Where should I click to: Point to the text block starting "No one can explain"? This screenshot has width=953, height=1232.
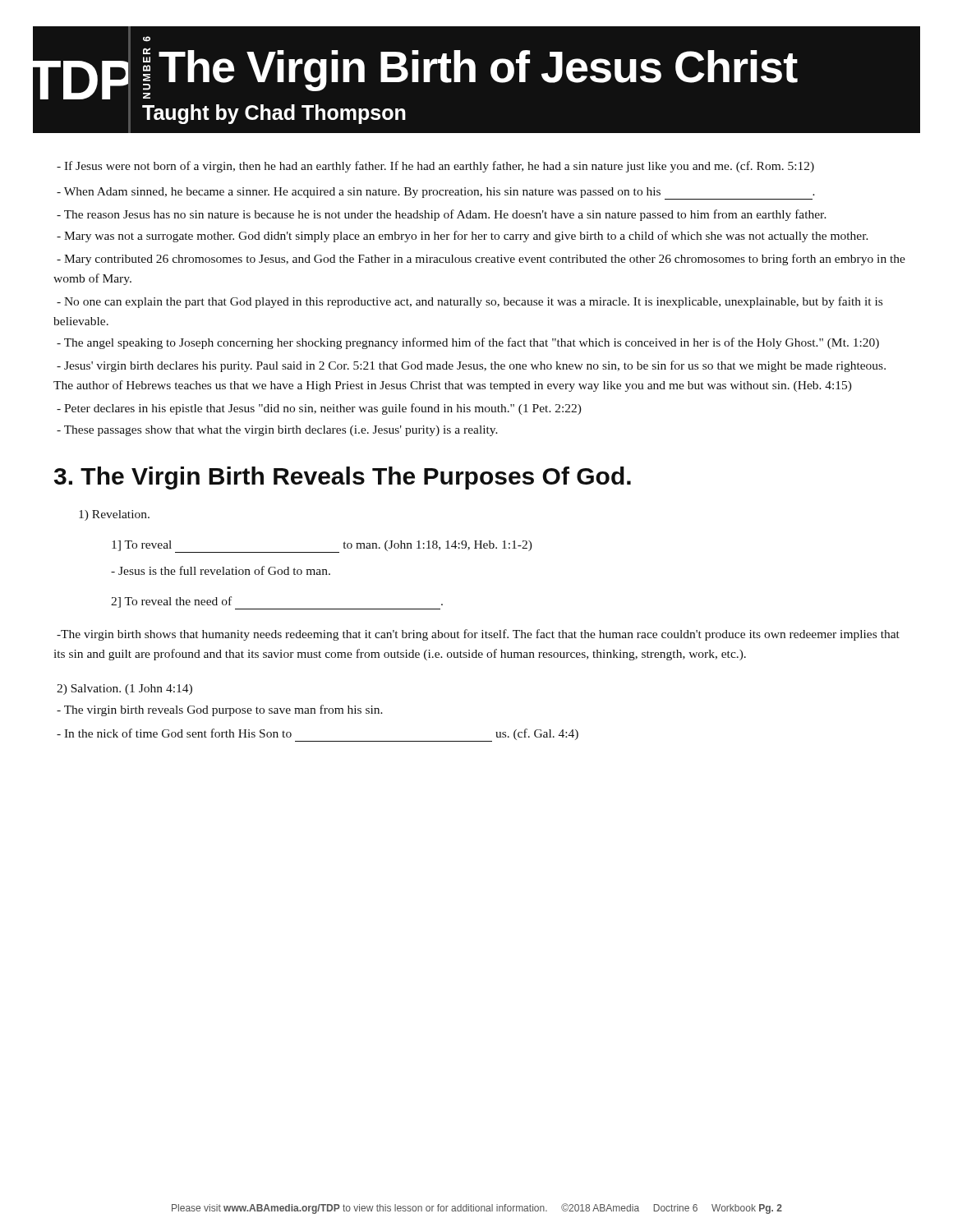pos(468,311)
